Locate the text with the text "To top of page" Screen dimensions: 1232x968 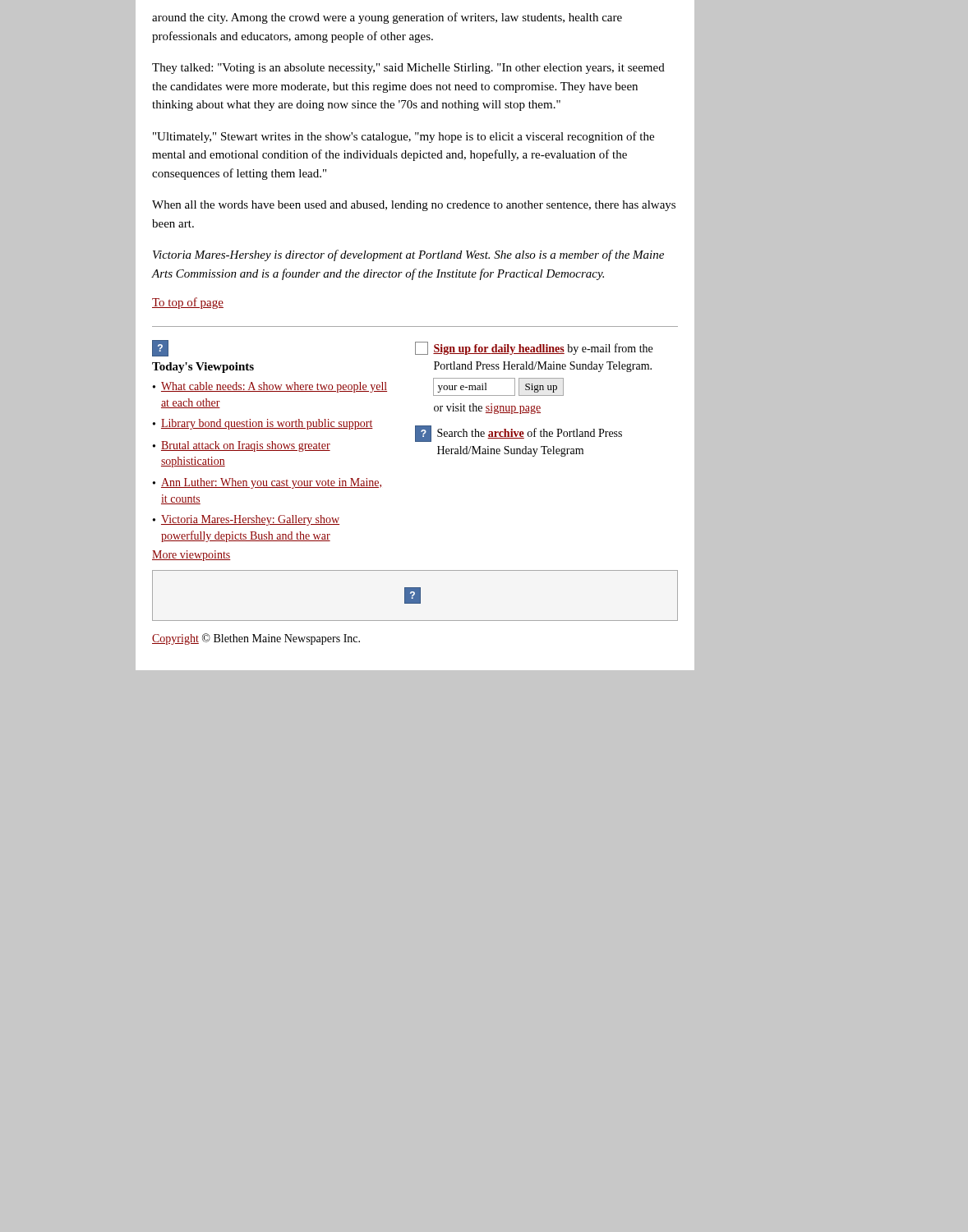pyautogui.click(x=188, y=302)
